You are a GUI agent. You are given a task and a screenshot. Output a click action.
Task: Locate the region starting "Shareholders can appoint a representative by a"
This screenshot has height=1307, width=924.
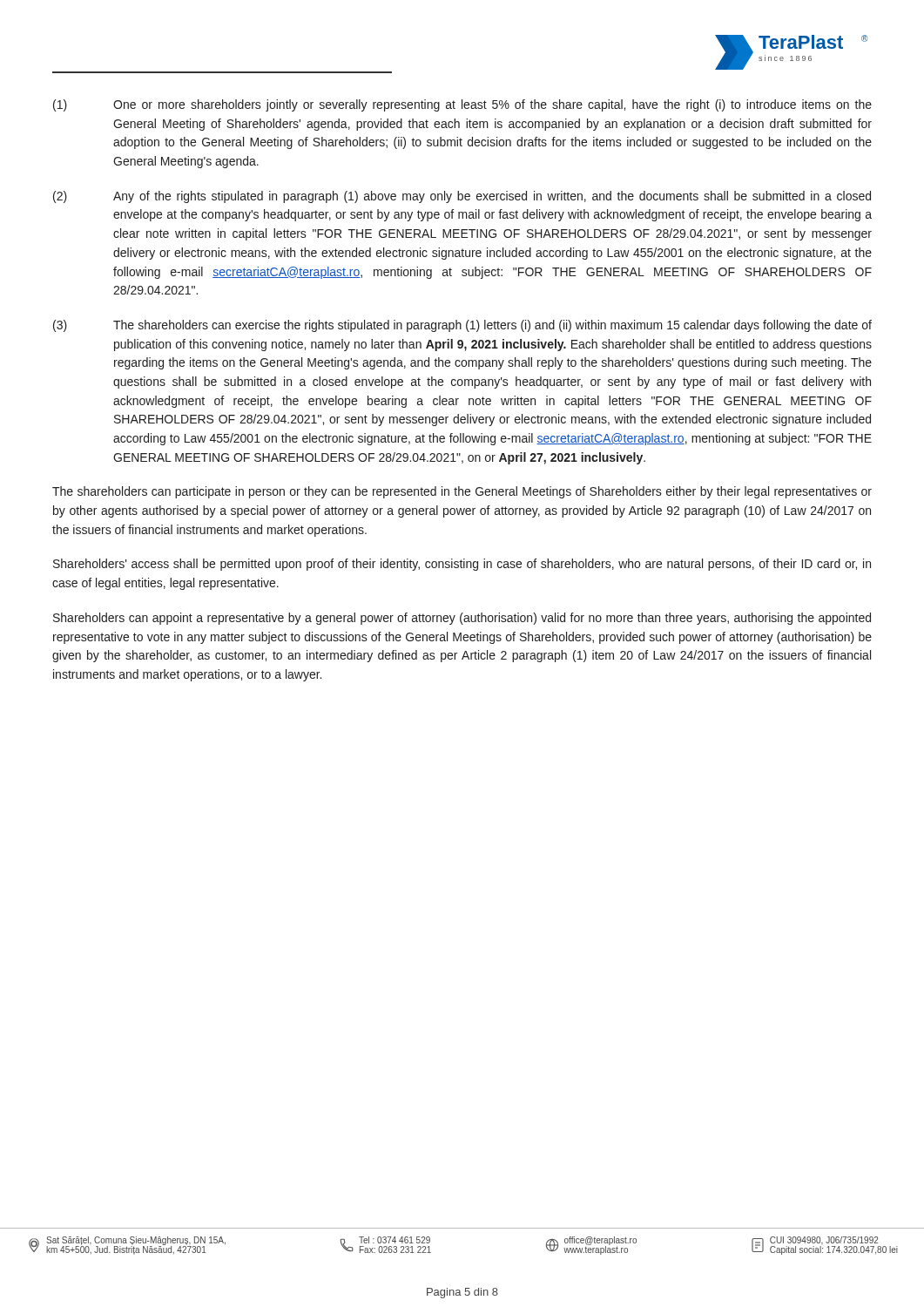[x=462, y=646]
